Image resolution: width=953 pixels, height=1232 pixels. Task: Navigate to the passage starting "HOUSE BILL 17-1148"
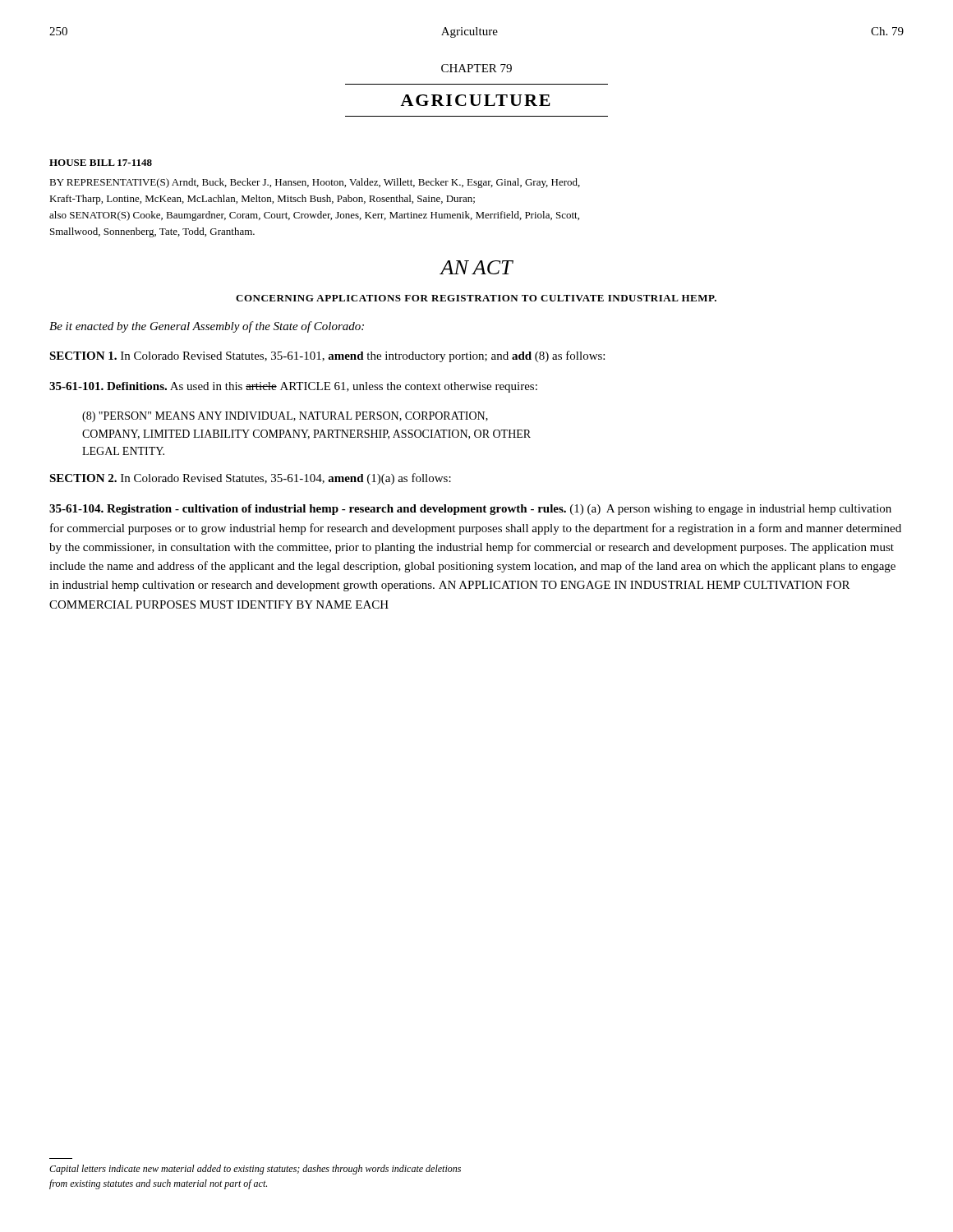pos(101,162)
